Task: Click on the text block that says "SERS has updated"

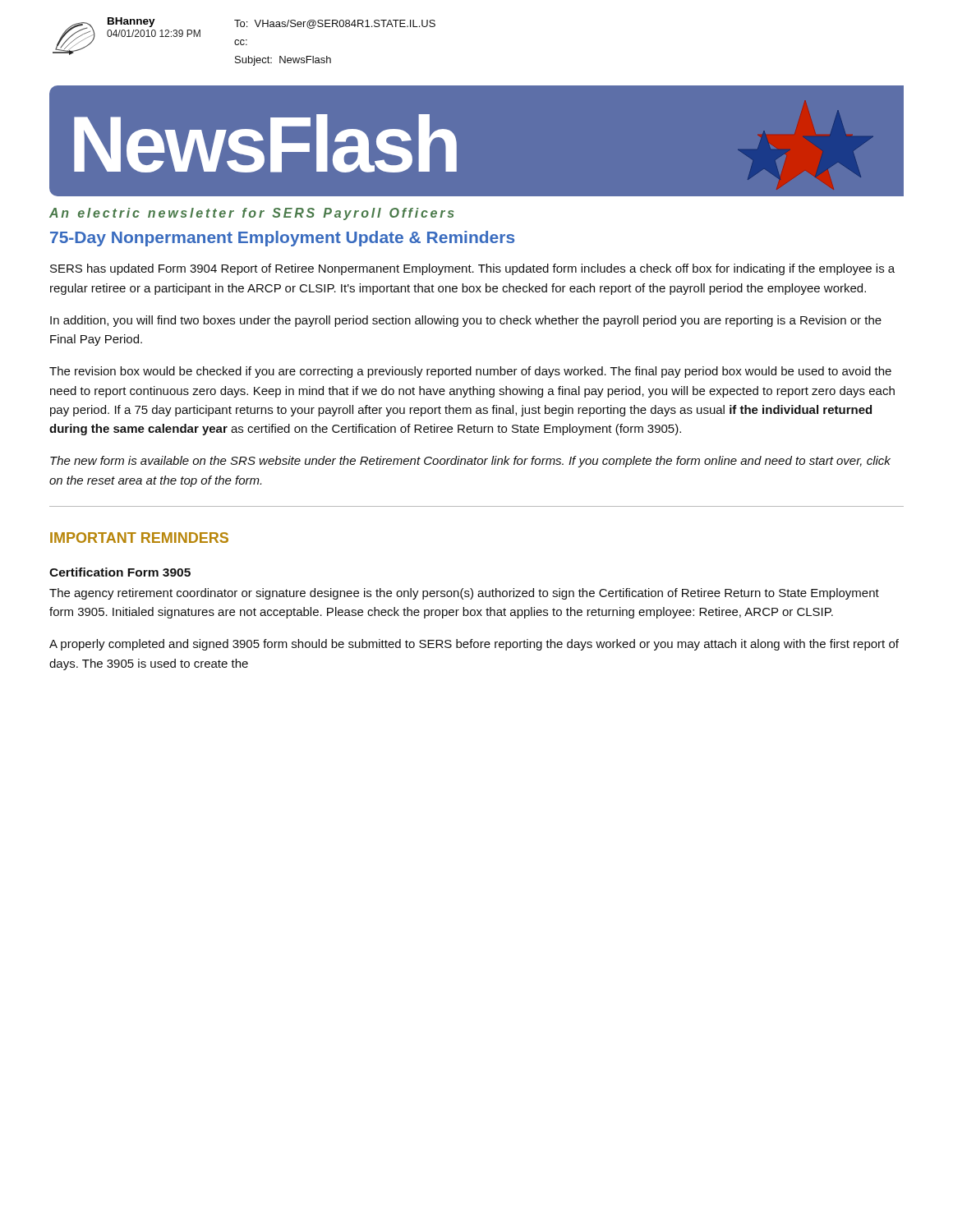Action: pyautogui.click(x=472, y=278)
